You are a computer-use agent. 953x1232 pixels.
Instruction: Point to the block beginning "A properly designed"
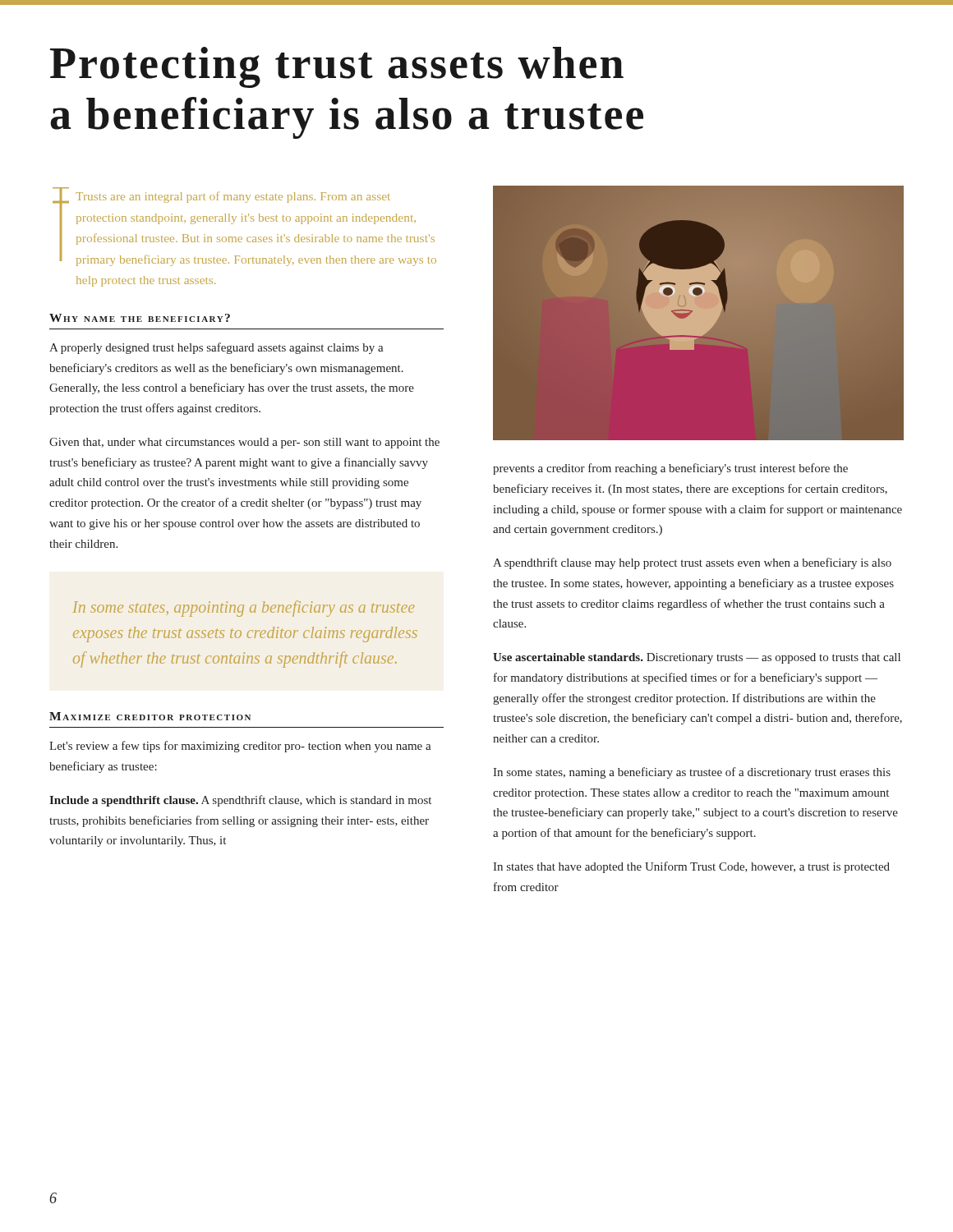click(232, 378)
